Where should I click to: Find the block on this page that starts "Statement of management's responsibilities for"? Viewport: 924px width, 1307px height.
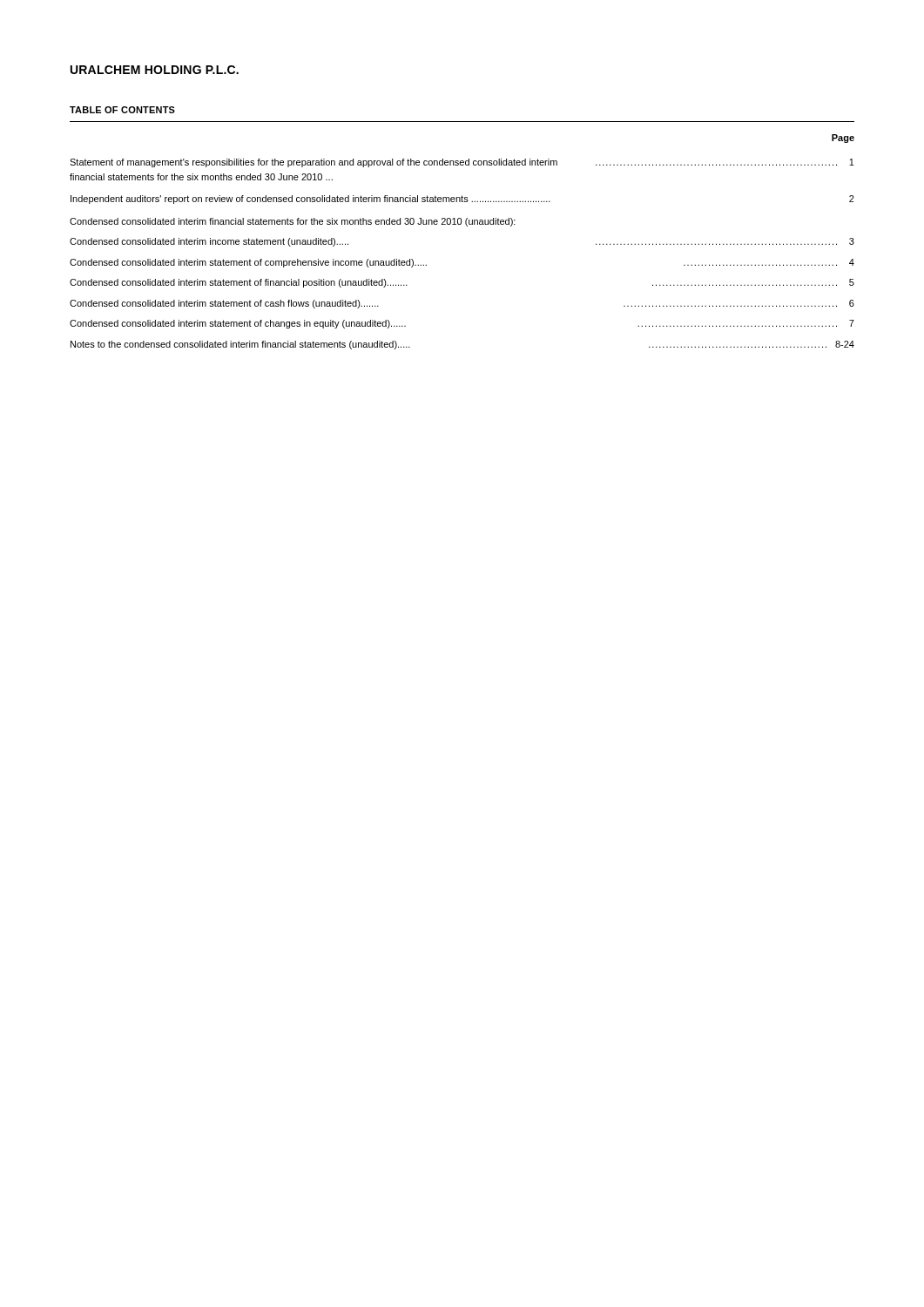462,170
